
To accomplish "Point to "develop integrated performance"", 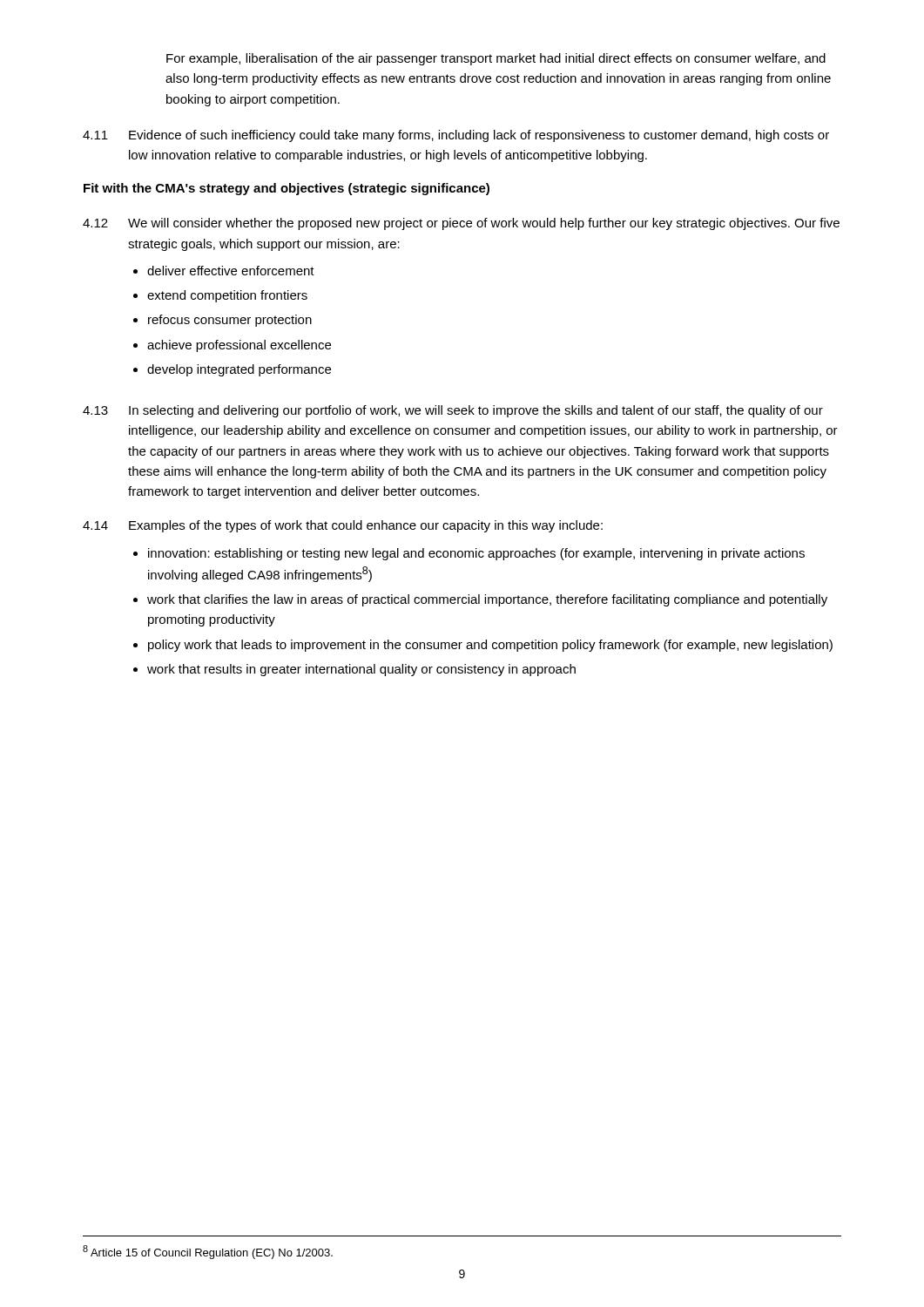I will click(239, 369).
